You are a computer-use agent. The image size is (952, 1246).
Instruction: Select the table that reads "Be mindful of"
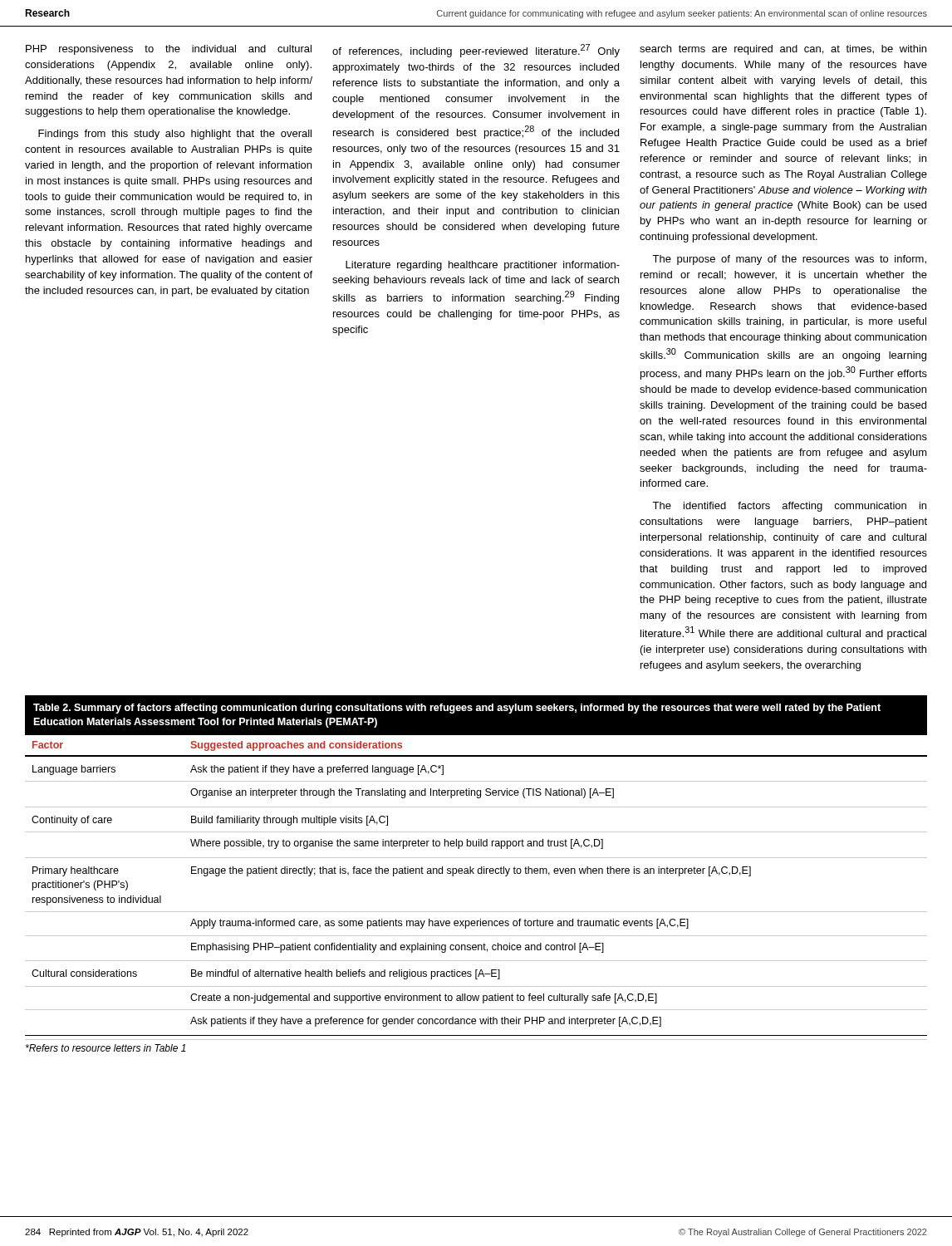(476, 875)
